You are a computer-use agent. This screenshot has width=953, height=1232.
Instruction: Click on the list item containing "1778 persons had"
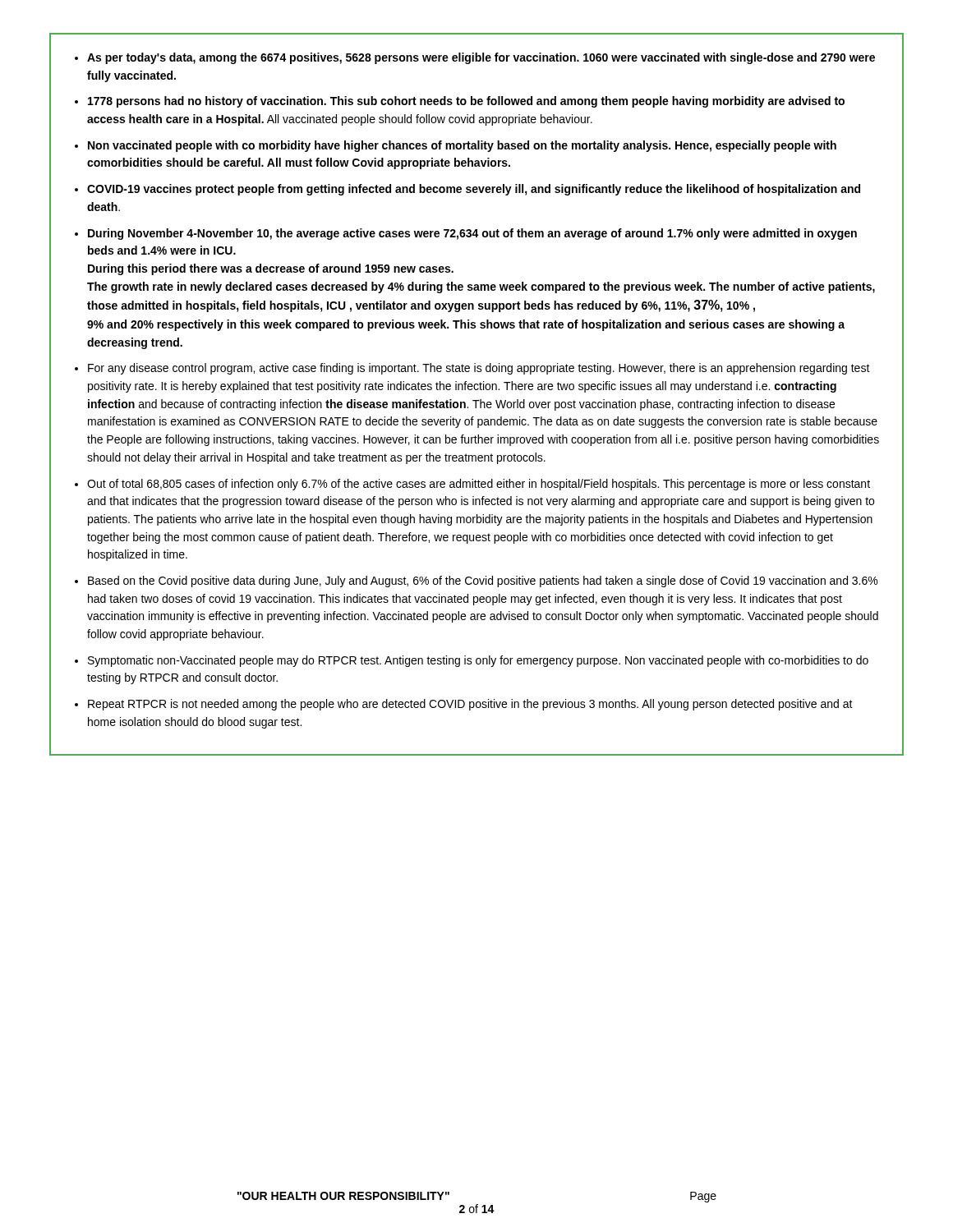(x=466, y=110)
